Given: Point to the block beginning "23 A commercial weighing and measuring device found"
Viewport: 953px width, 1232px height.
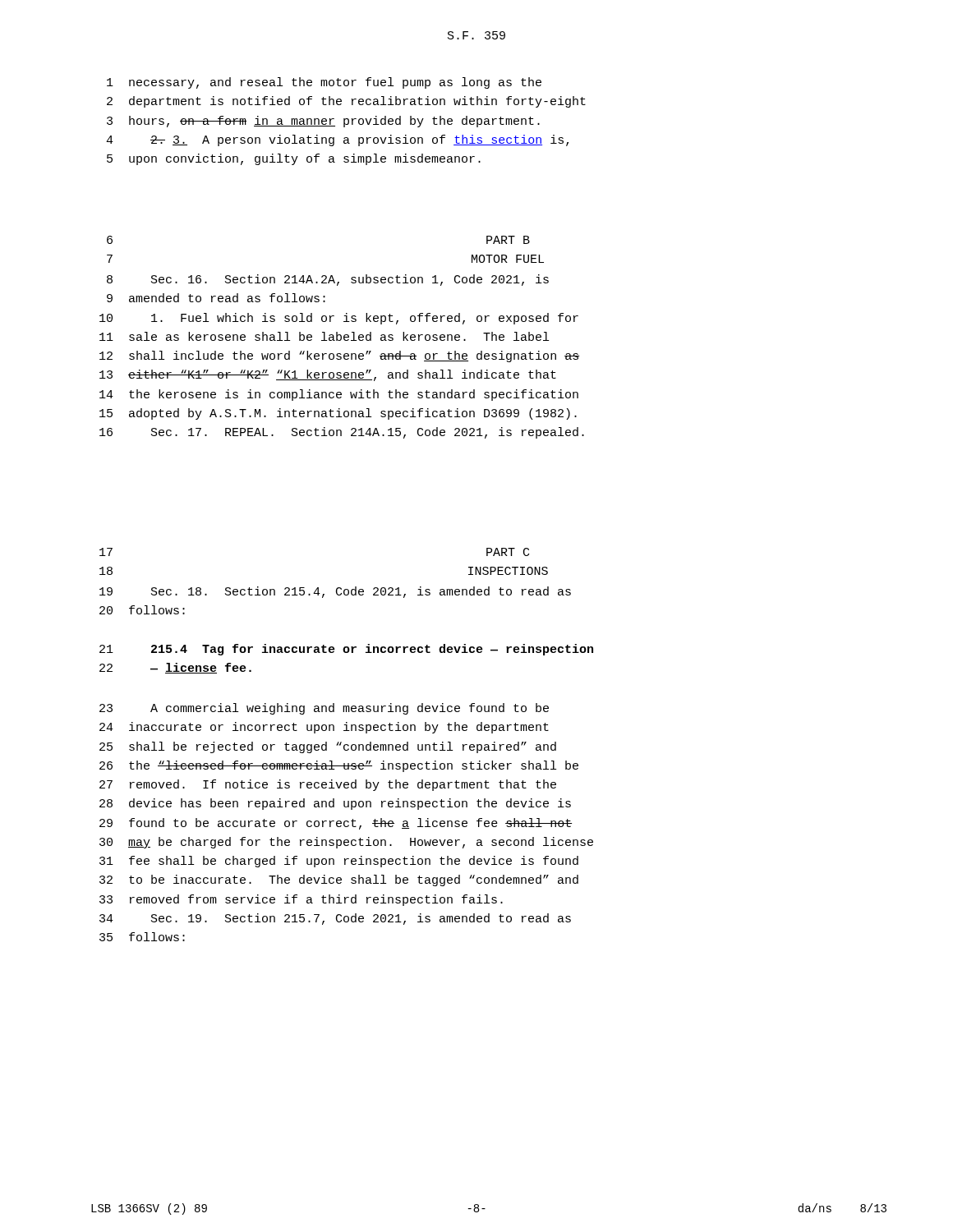Looking at the screenshot, I should click(489, 824).
